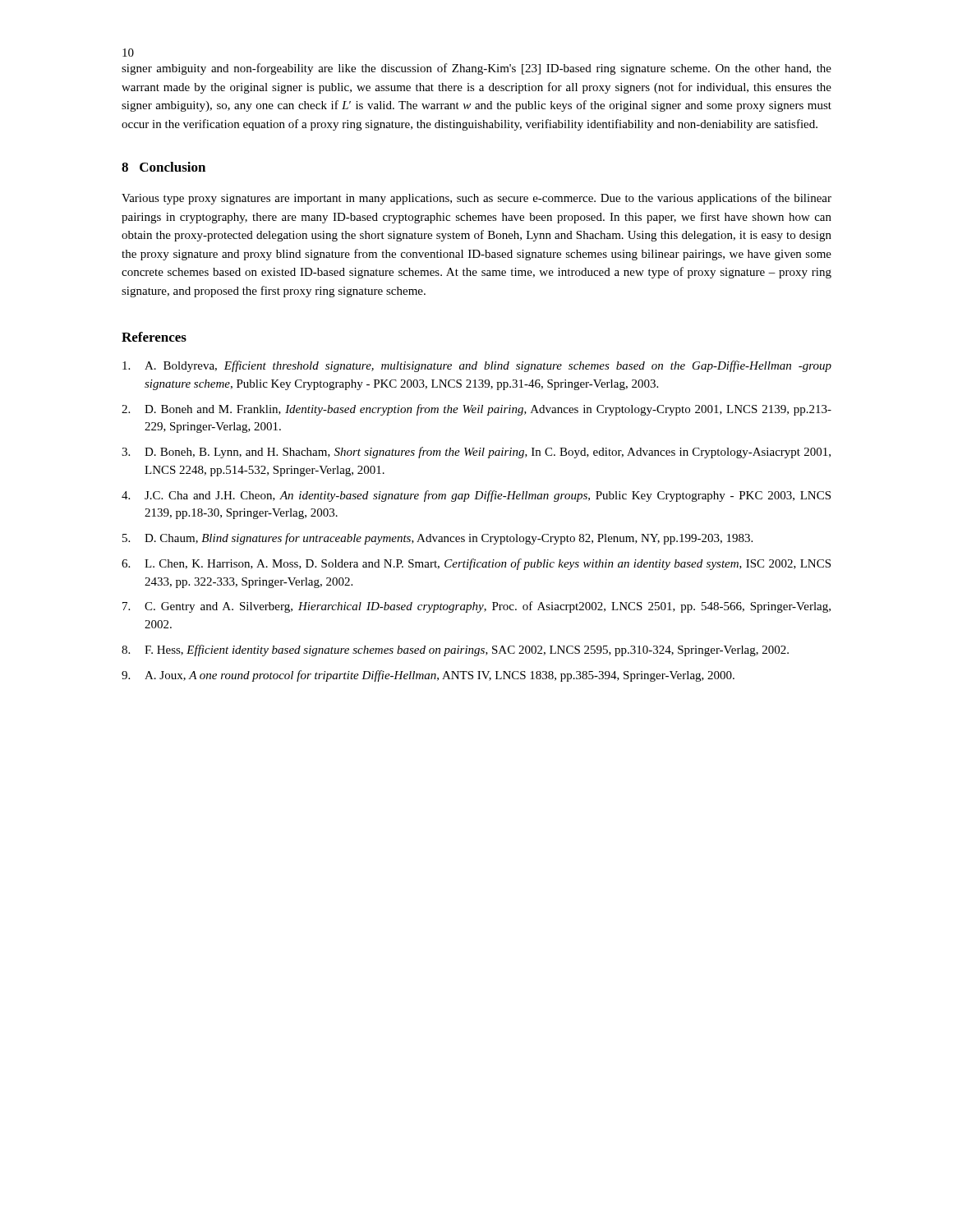This screenshot has width=953, height=1232.
Task: Find "8 Conclusion" on this page
Action: (x=164, y=167)
